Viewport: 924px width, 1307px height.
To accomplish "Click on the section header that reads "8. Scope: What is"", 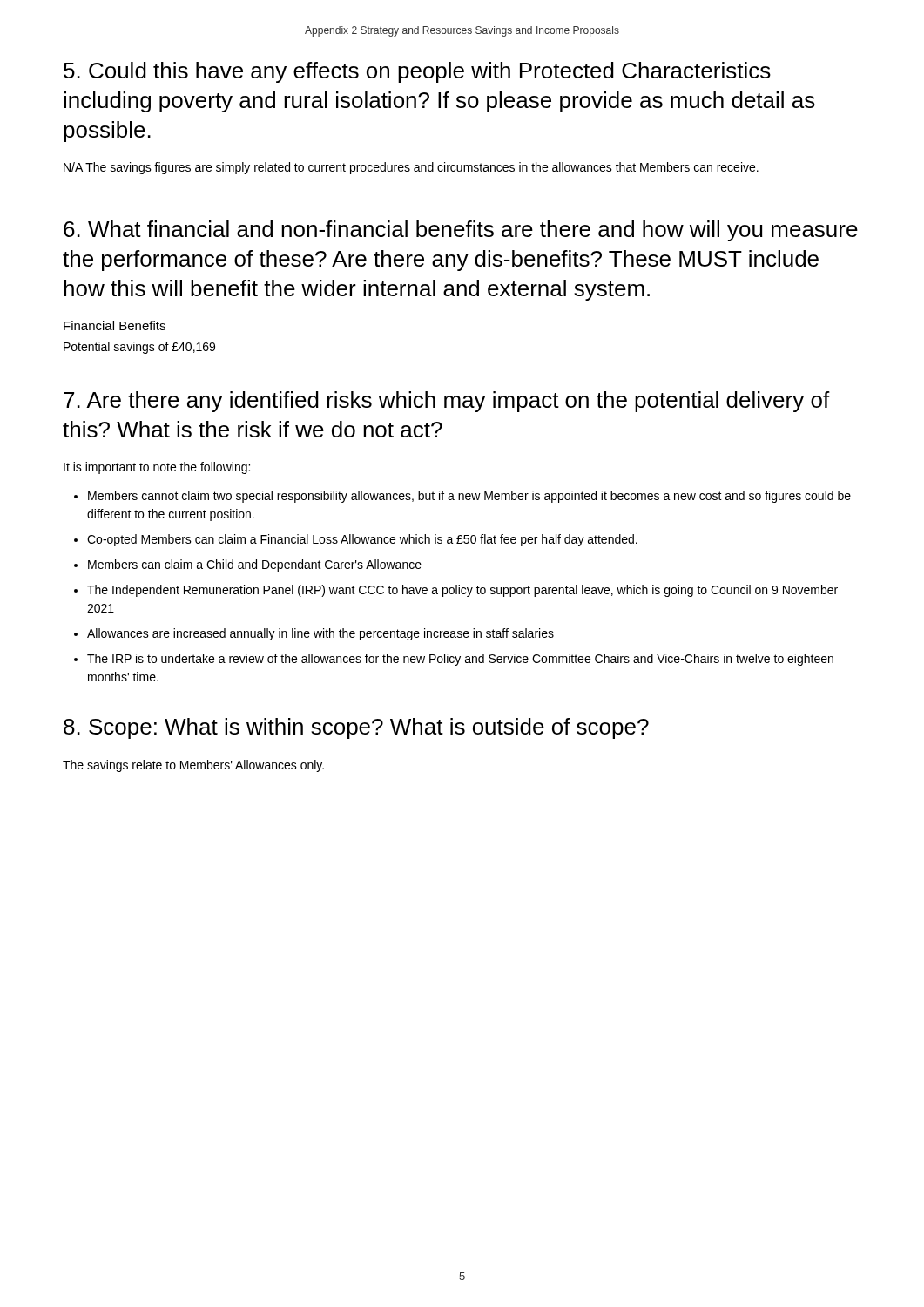I will (x=462, y=728).
